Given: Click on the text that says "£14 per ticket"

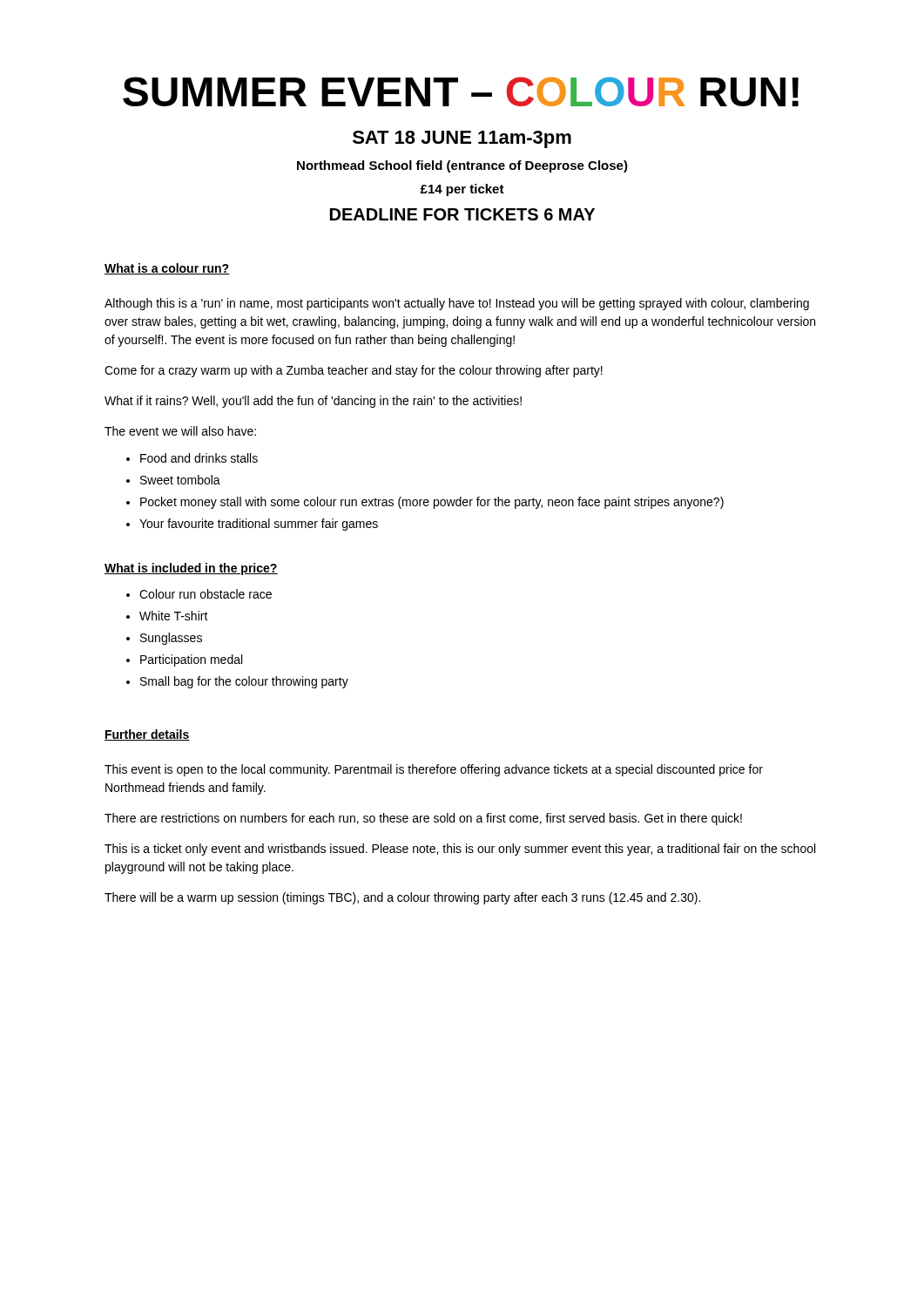Looking at the screenshot, I should [462, 188].
